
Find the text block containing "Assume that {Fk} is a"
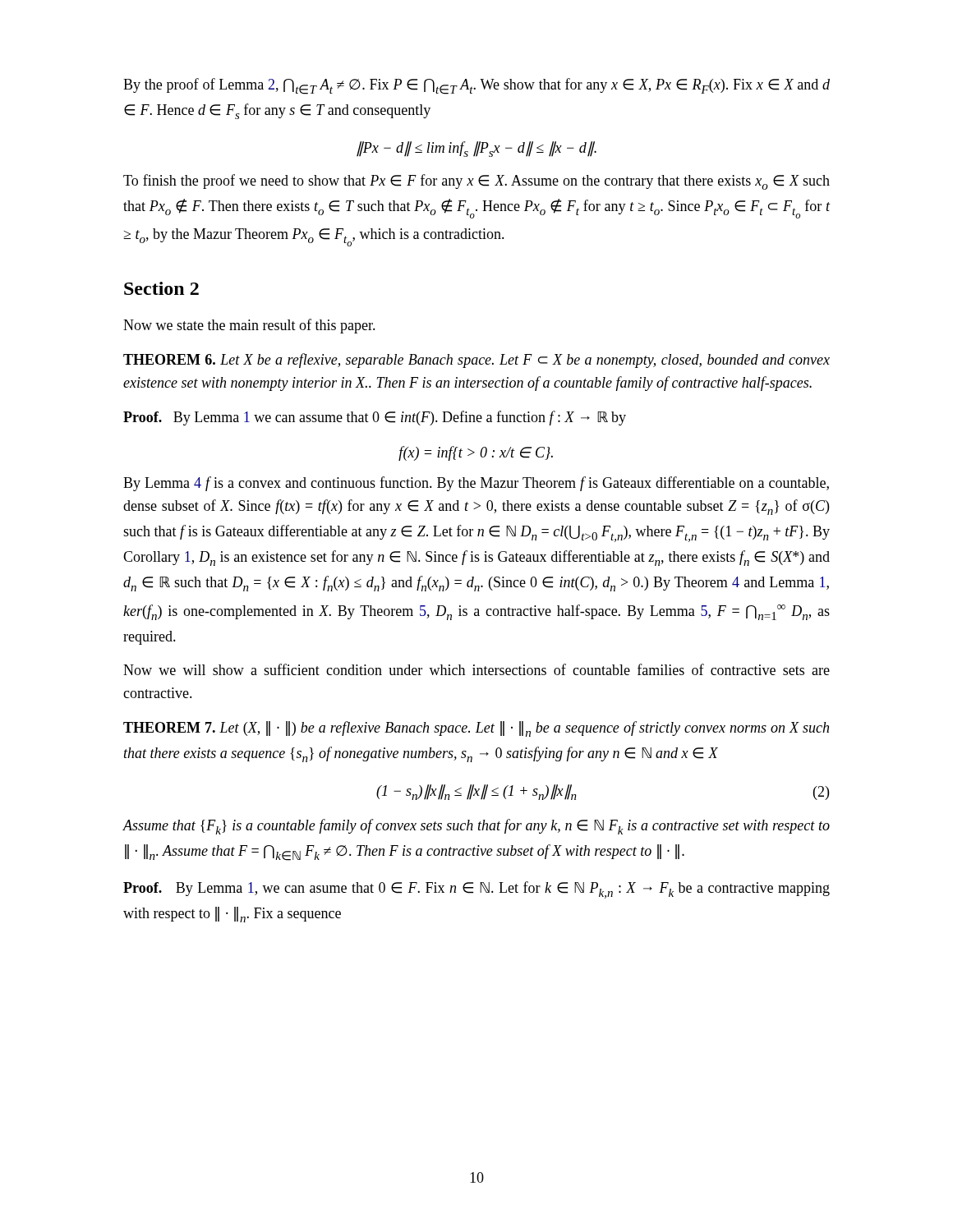coord(476,840)
